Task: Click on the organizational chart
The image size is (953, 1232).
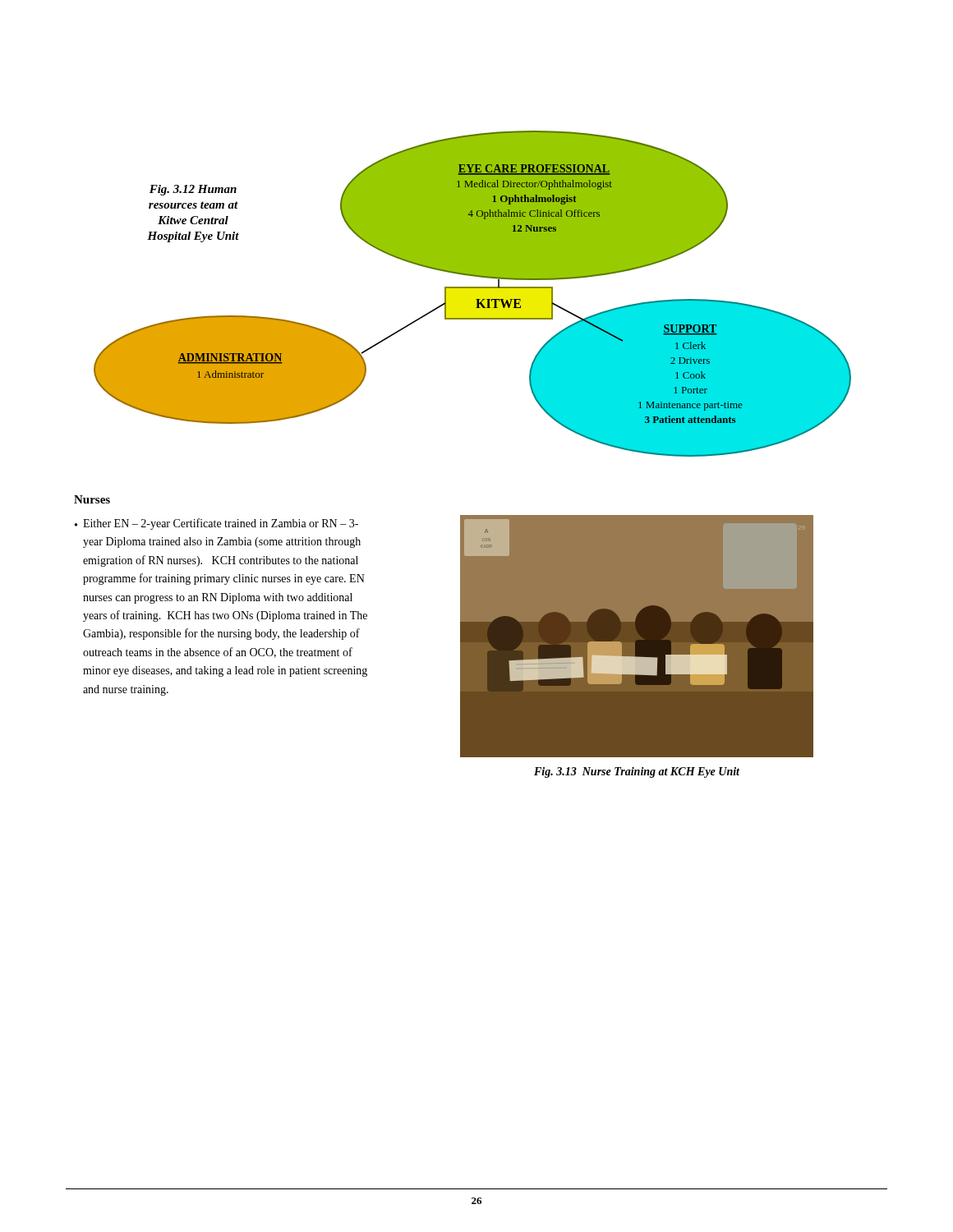Action: tap(476, 259)
